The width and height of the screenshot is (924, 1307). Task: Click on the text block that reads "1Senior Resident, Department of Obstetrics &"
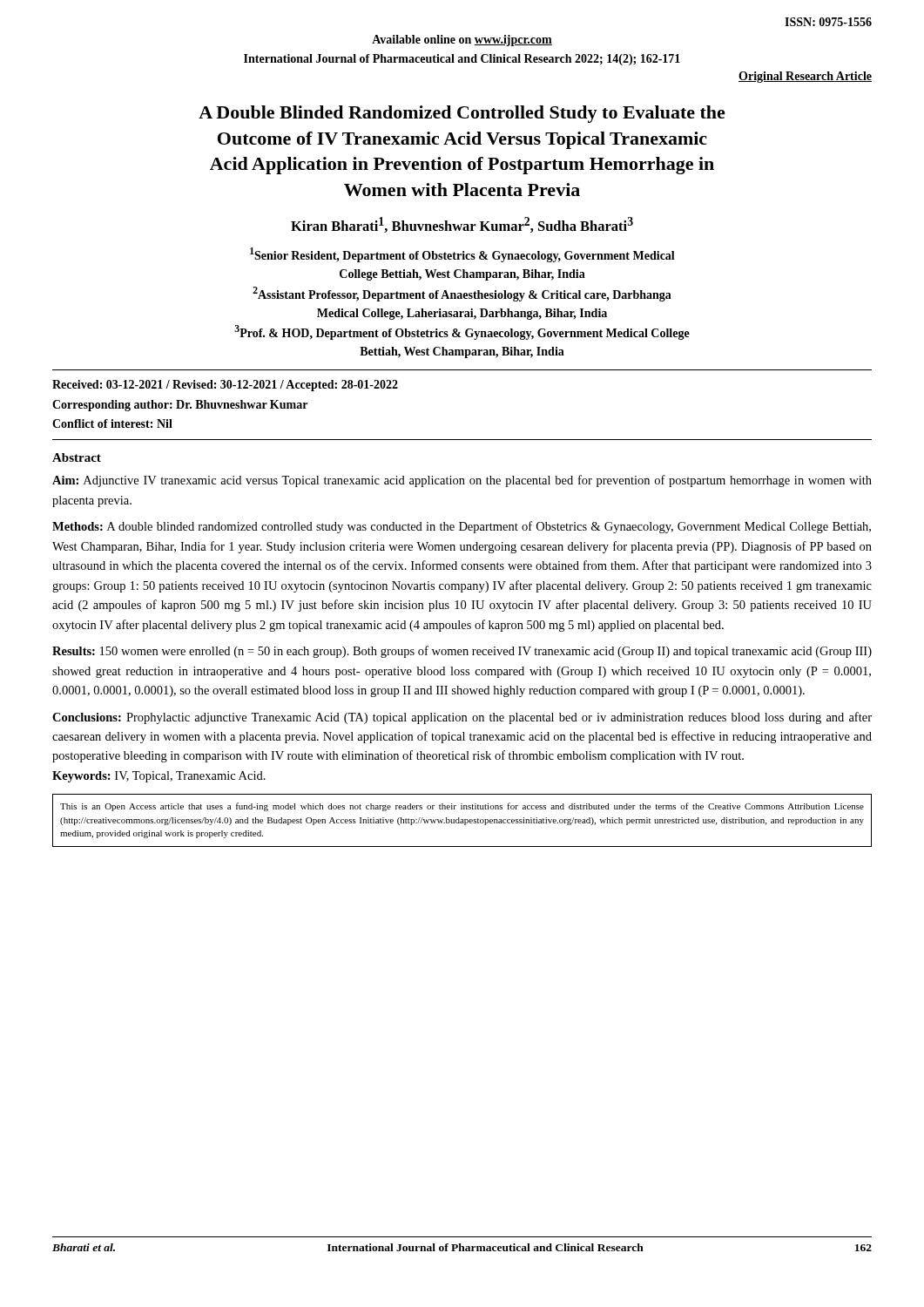[x=462, y=302]
